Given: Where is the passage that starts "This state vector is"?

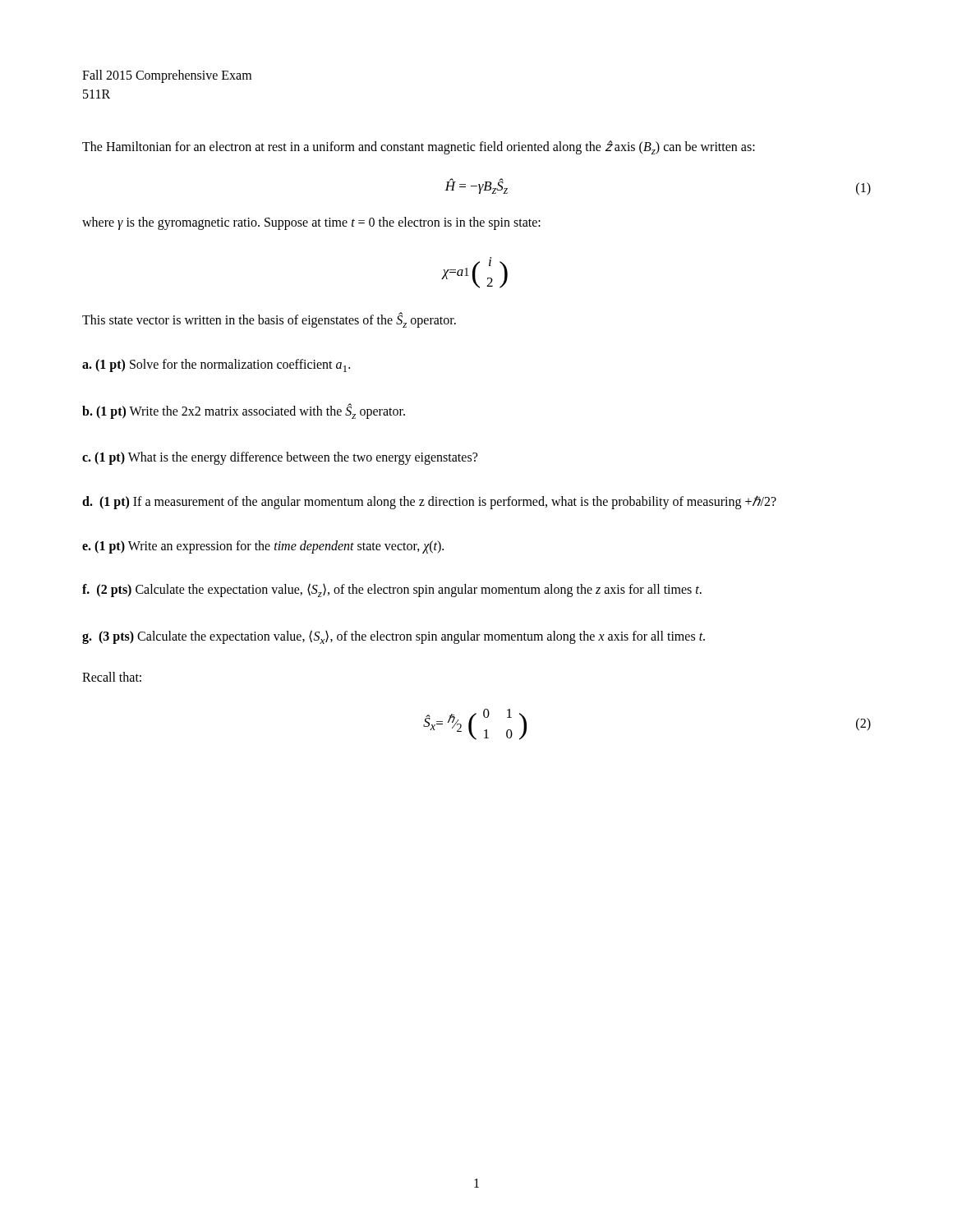Looking at the screenshot, I should [x=269, y=321].
